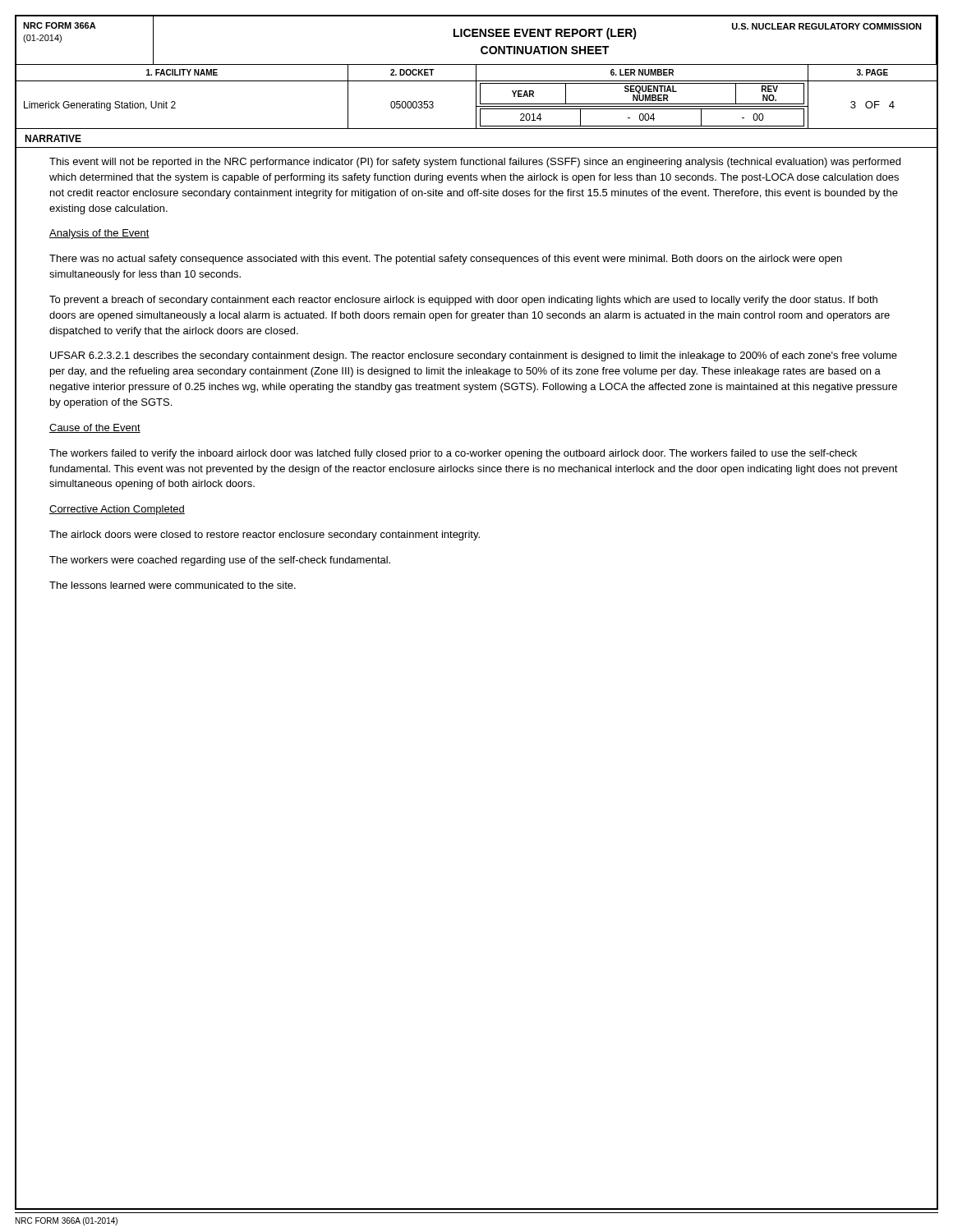Navigate to the text block starting "The airlock doors were closed to restore"
Image resolution: width=953 pixels, height=1232 pixels.
(x=476, y=535)
